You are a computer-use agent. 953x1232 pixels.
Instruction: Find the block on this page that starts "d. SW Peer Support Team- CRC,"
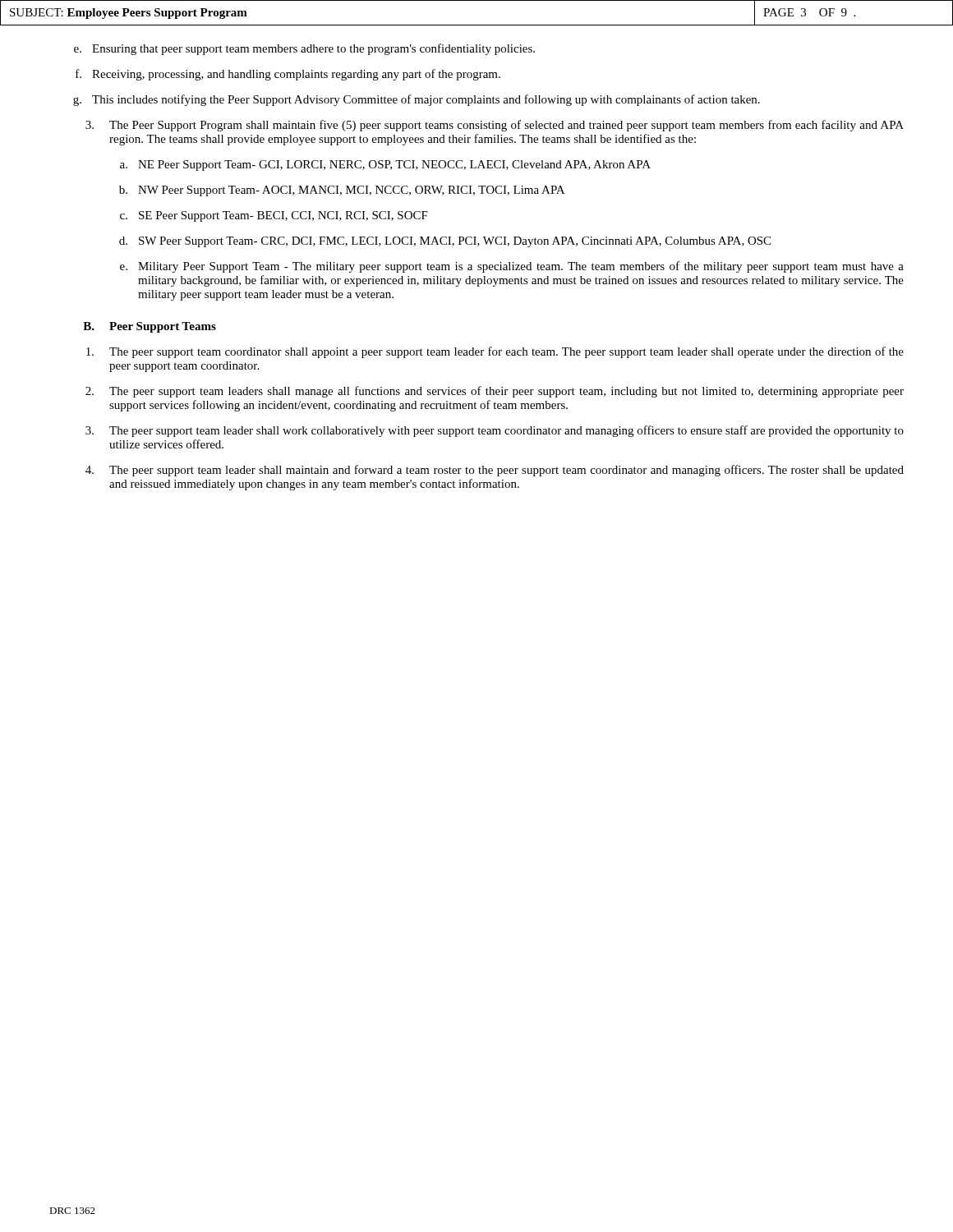tap(501, 241)
